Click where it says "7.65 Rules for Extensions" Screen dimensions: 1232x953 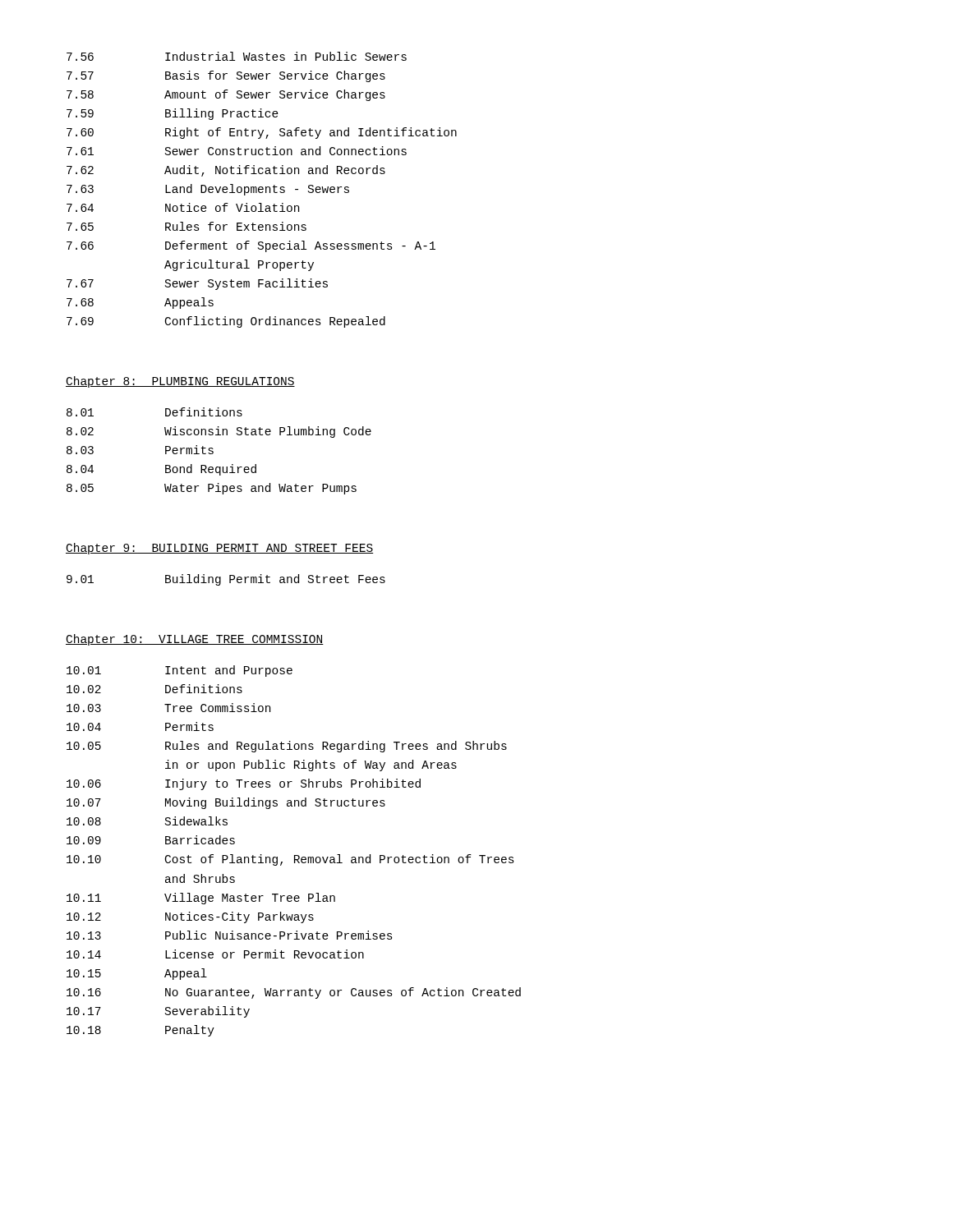tap(186, 226)
